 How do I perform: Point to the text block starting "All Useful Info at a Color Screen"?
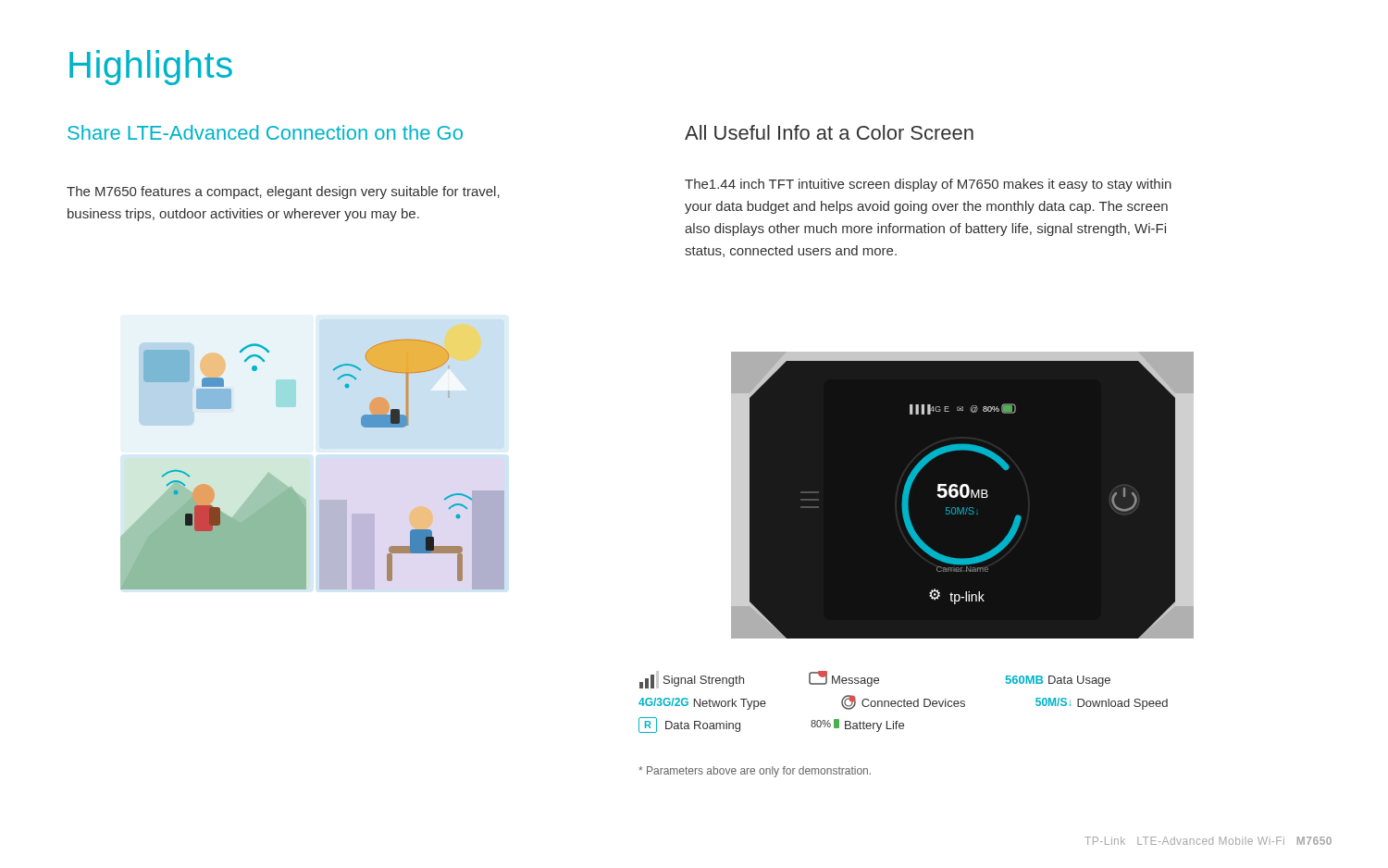pyautogui.click(x=830, y=133)
